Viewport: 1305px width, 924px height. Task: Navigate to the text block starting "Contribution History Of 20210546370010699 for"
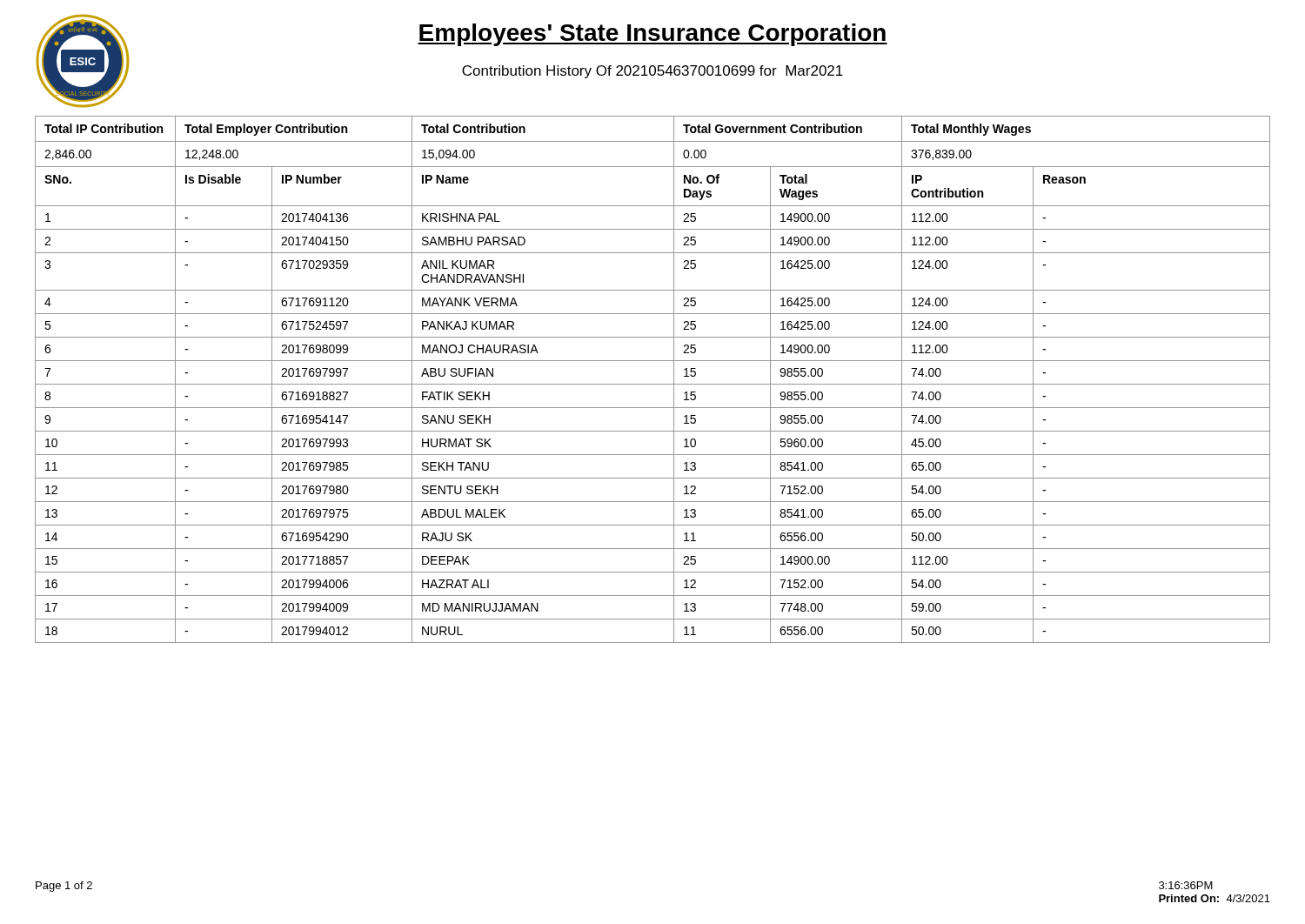(x=652, y=71)
